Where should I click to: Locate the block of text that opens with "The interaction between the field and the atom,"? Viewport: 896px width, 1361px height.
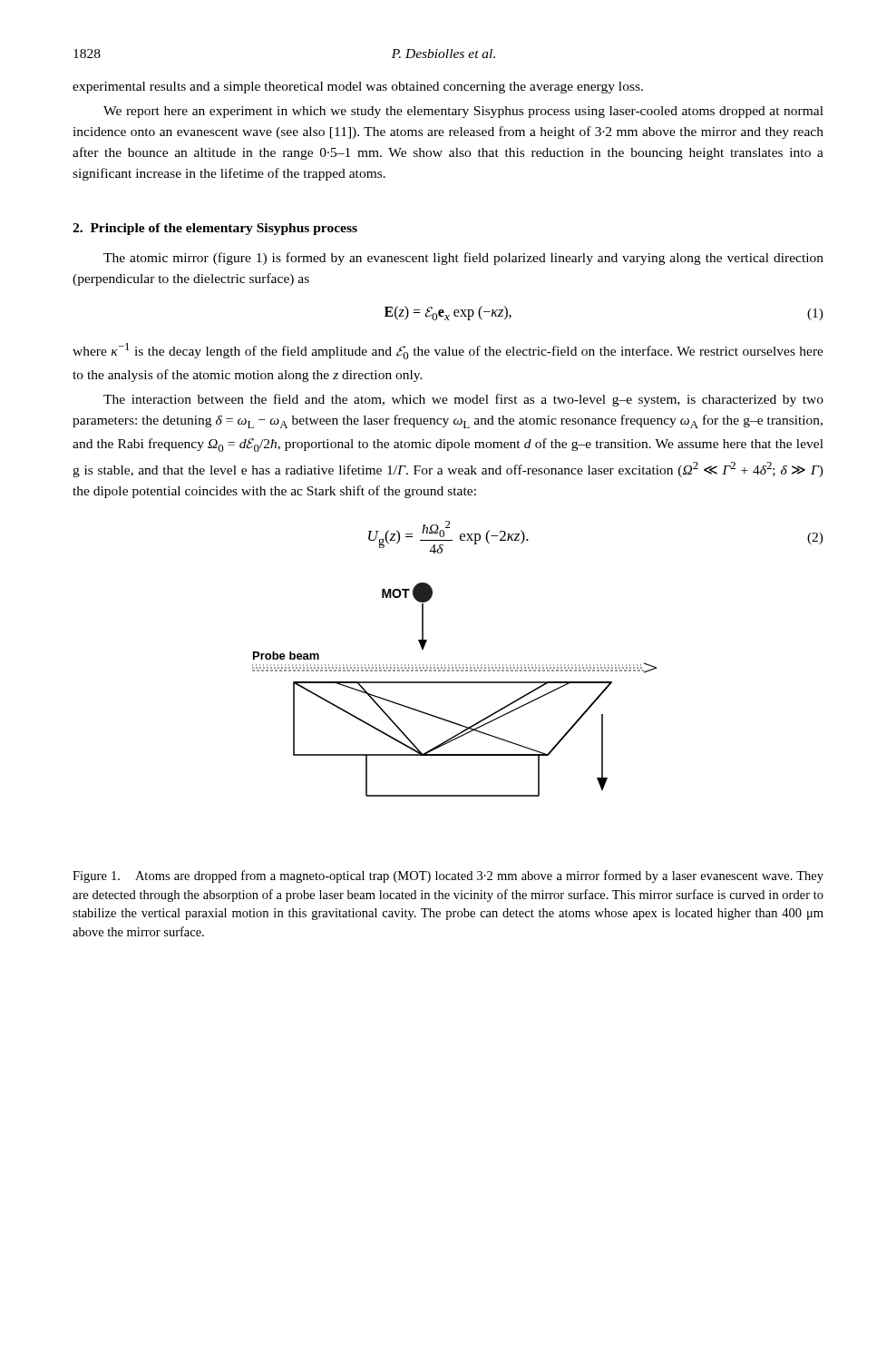coord(448,445)
